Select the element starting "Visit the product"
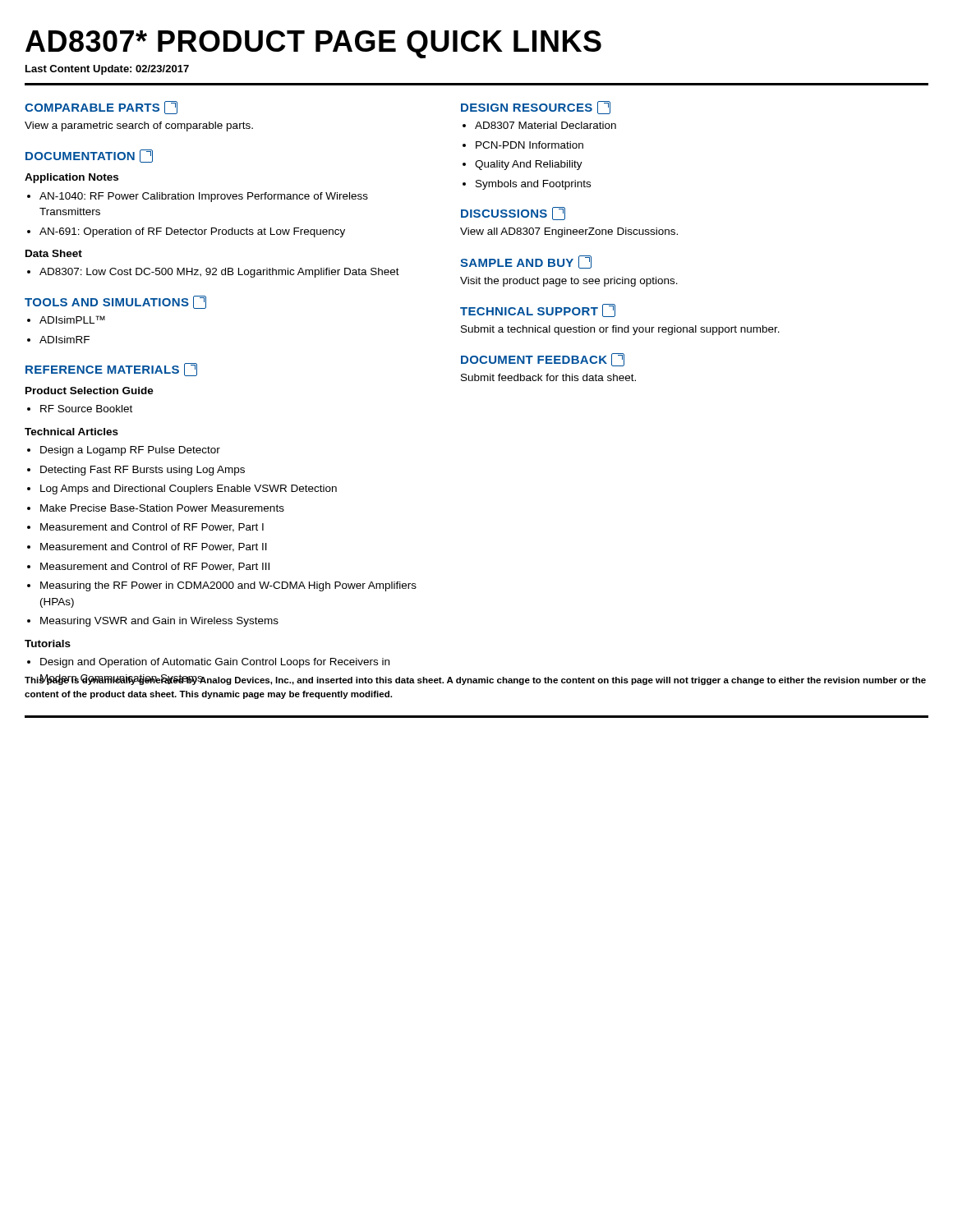The height and width of the screenshot is (1232, 953). click(569, 280)
